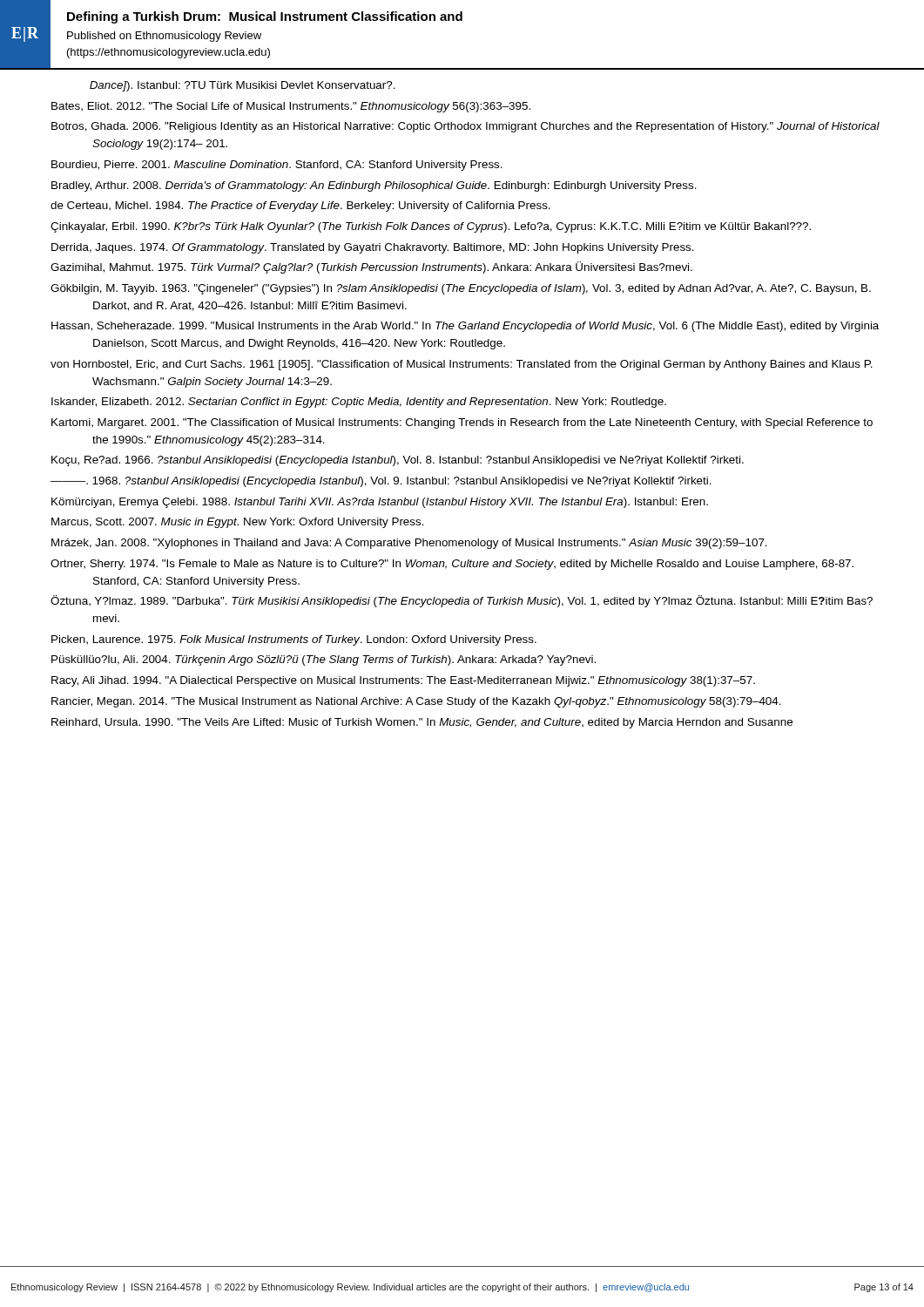Screen dimensions: 1307x924
Task: Click on the list item that reads "Gökbilgin, M. Tayyib. 1963. "Çingeneler""
Action: click(461, 297)
